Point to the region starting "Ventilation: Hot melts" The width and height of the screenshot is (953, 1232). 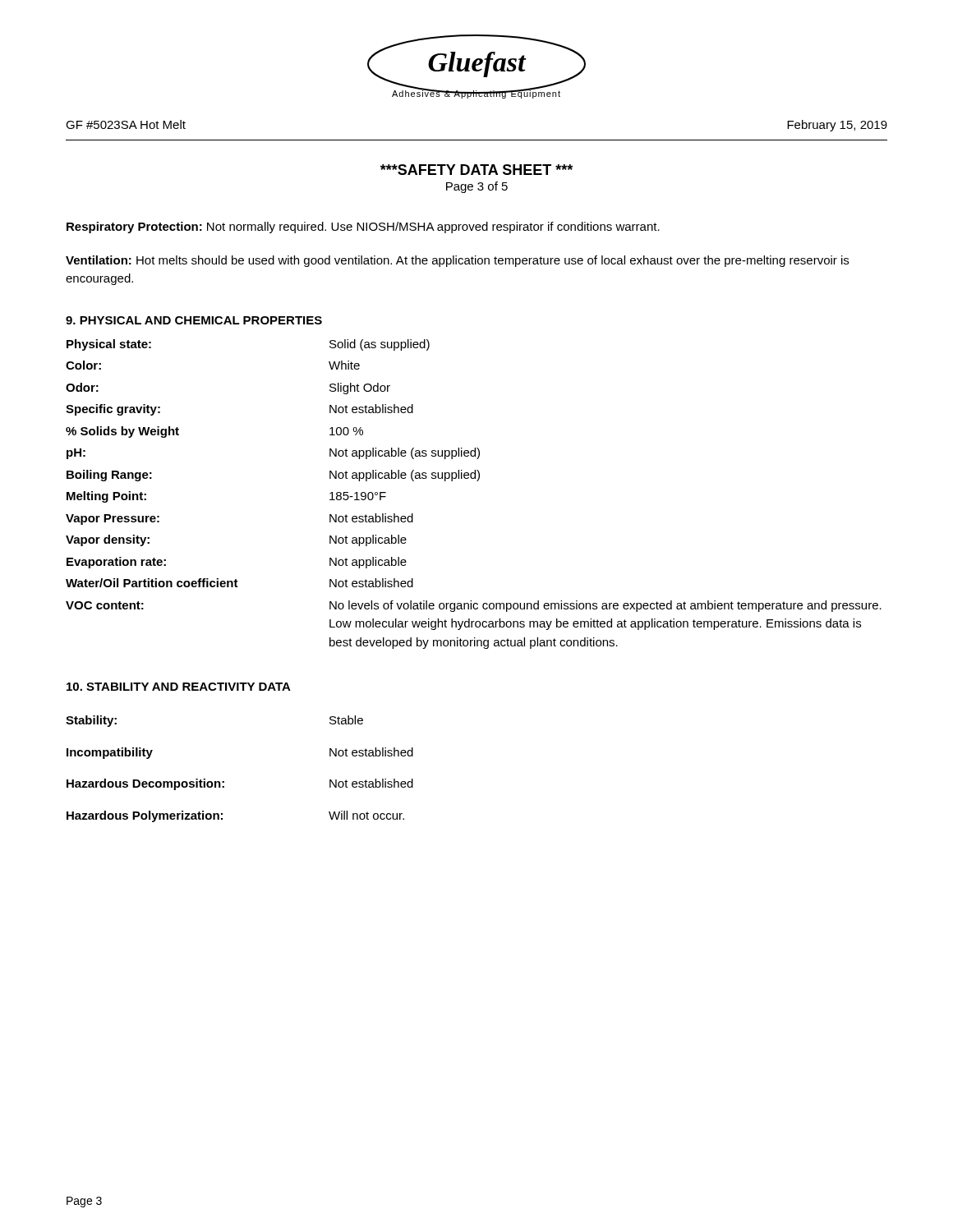coord(458,269)
